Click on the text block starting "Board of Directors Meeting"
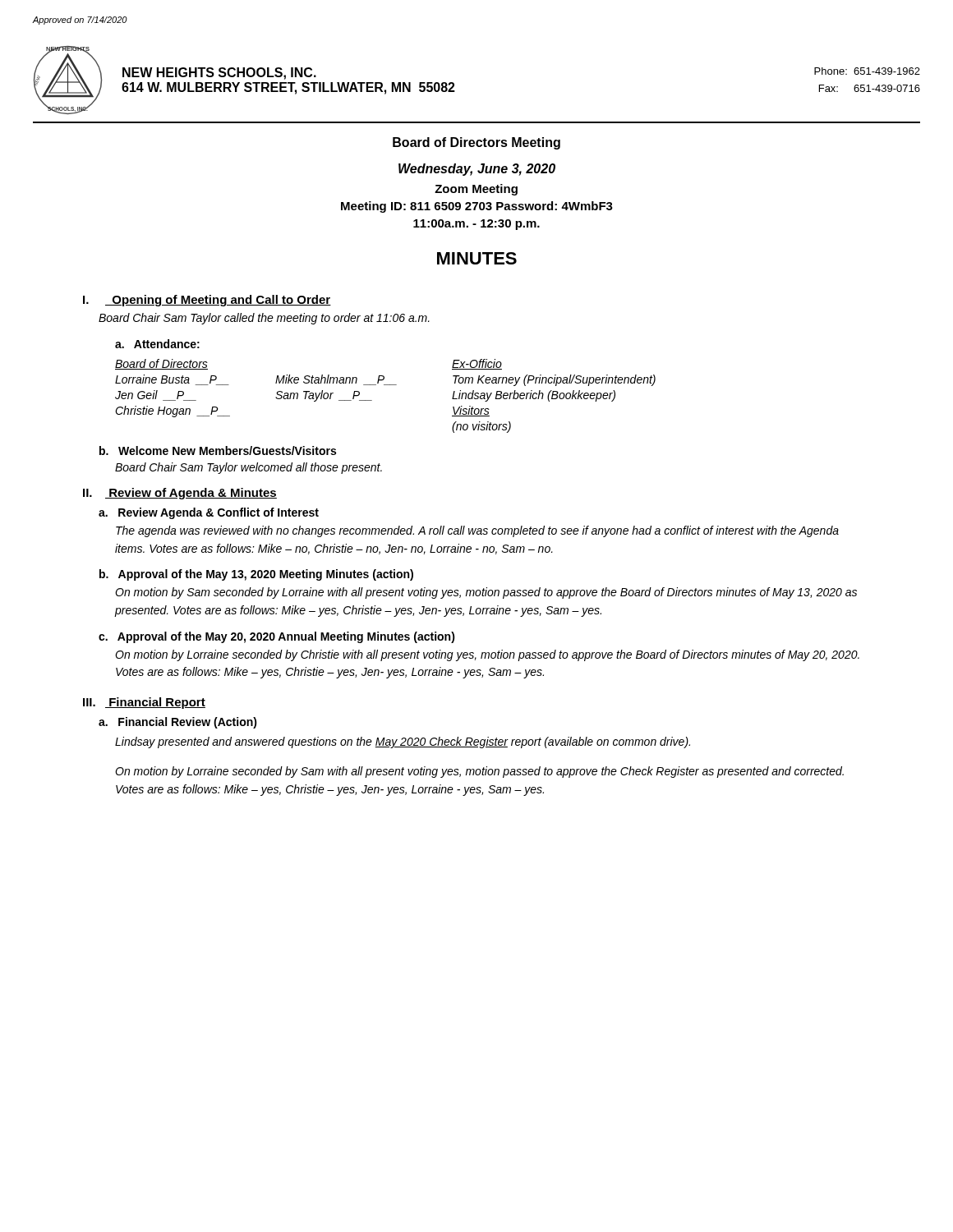 476,142
